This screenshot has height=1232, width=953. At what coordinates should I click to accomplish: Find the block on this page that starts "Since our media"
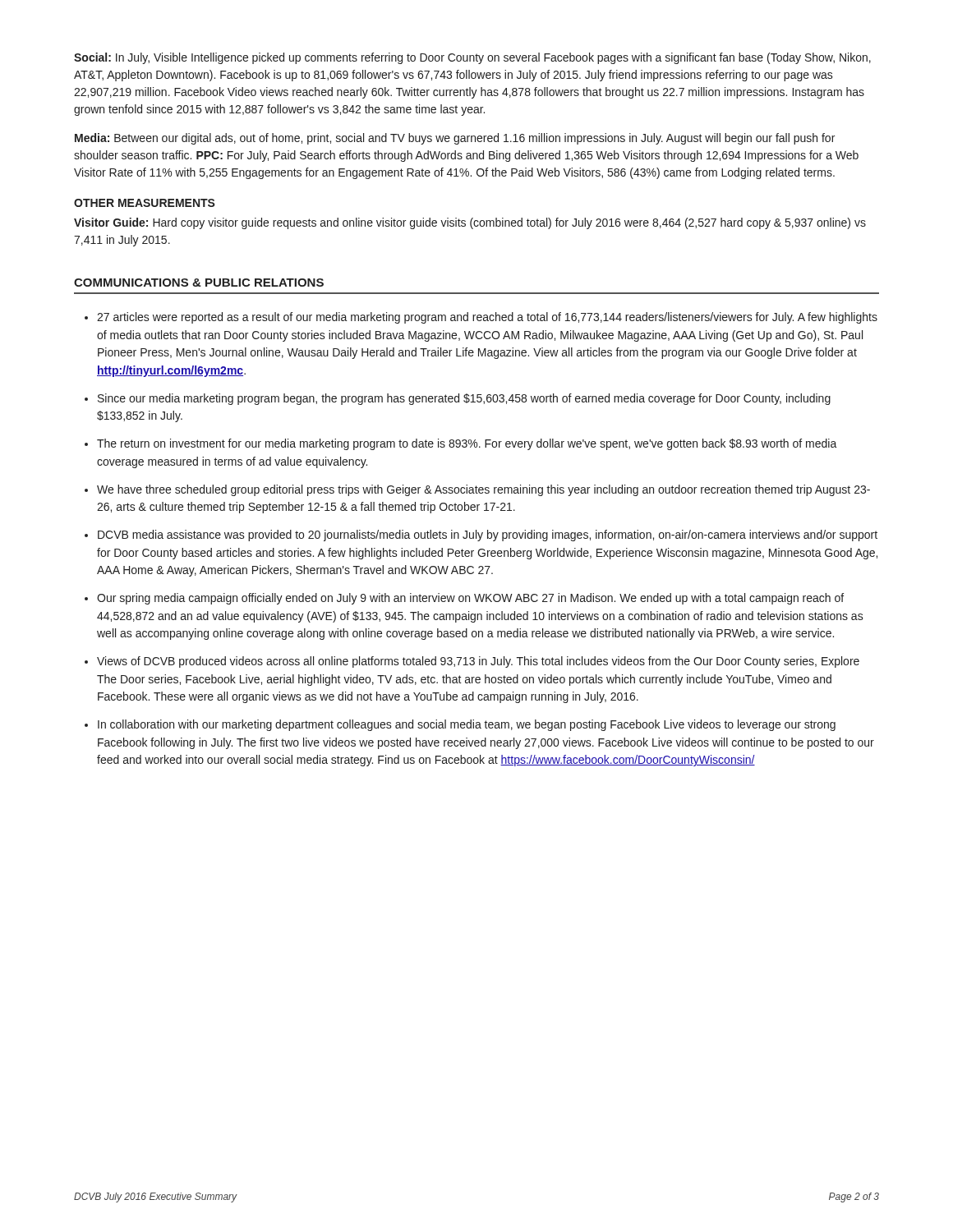pos(464,407)
